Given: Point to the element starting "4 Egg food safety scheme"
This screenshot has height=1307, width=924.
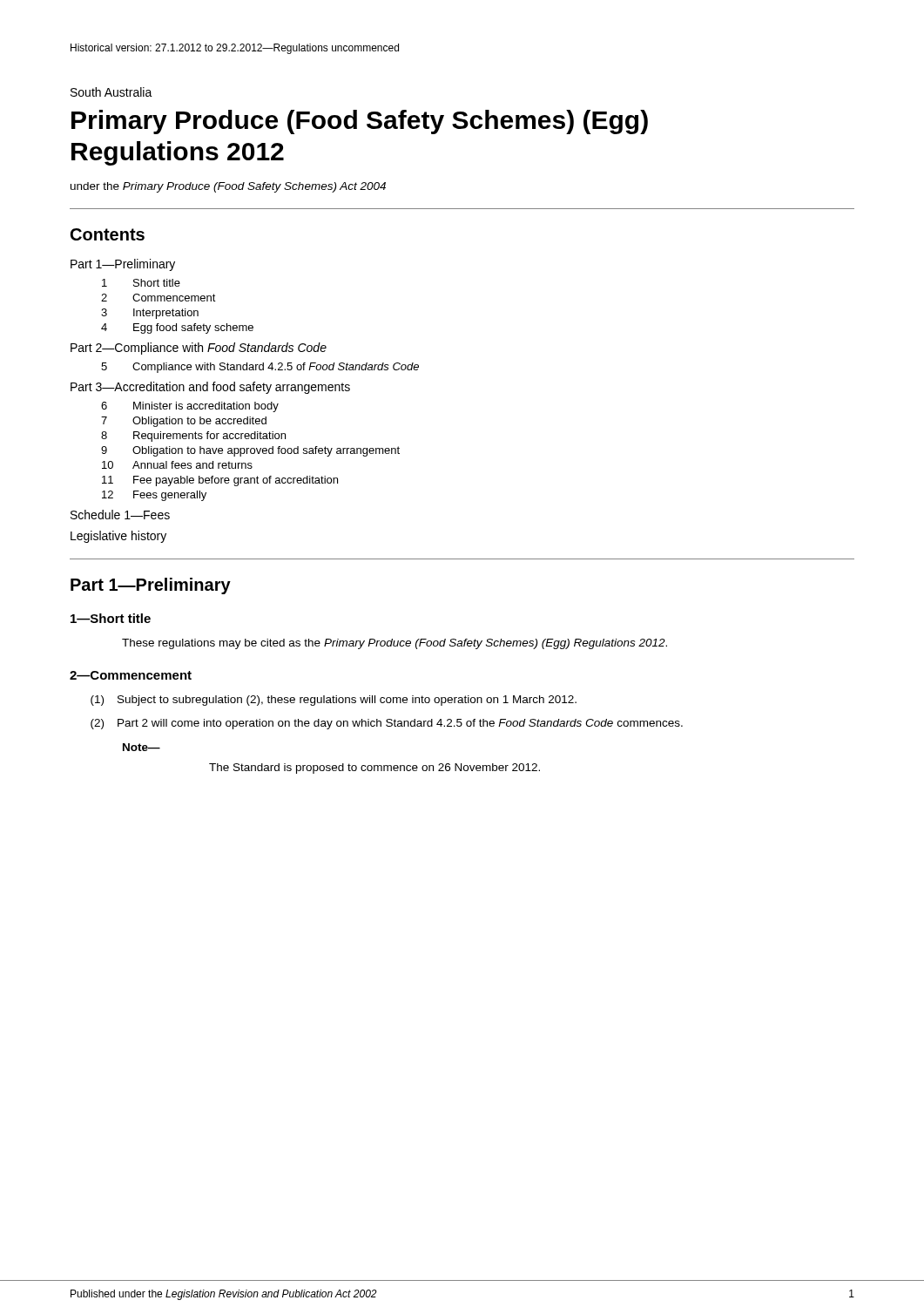Looking at the screenshot, I should [177, 328].
